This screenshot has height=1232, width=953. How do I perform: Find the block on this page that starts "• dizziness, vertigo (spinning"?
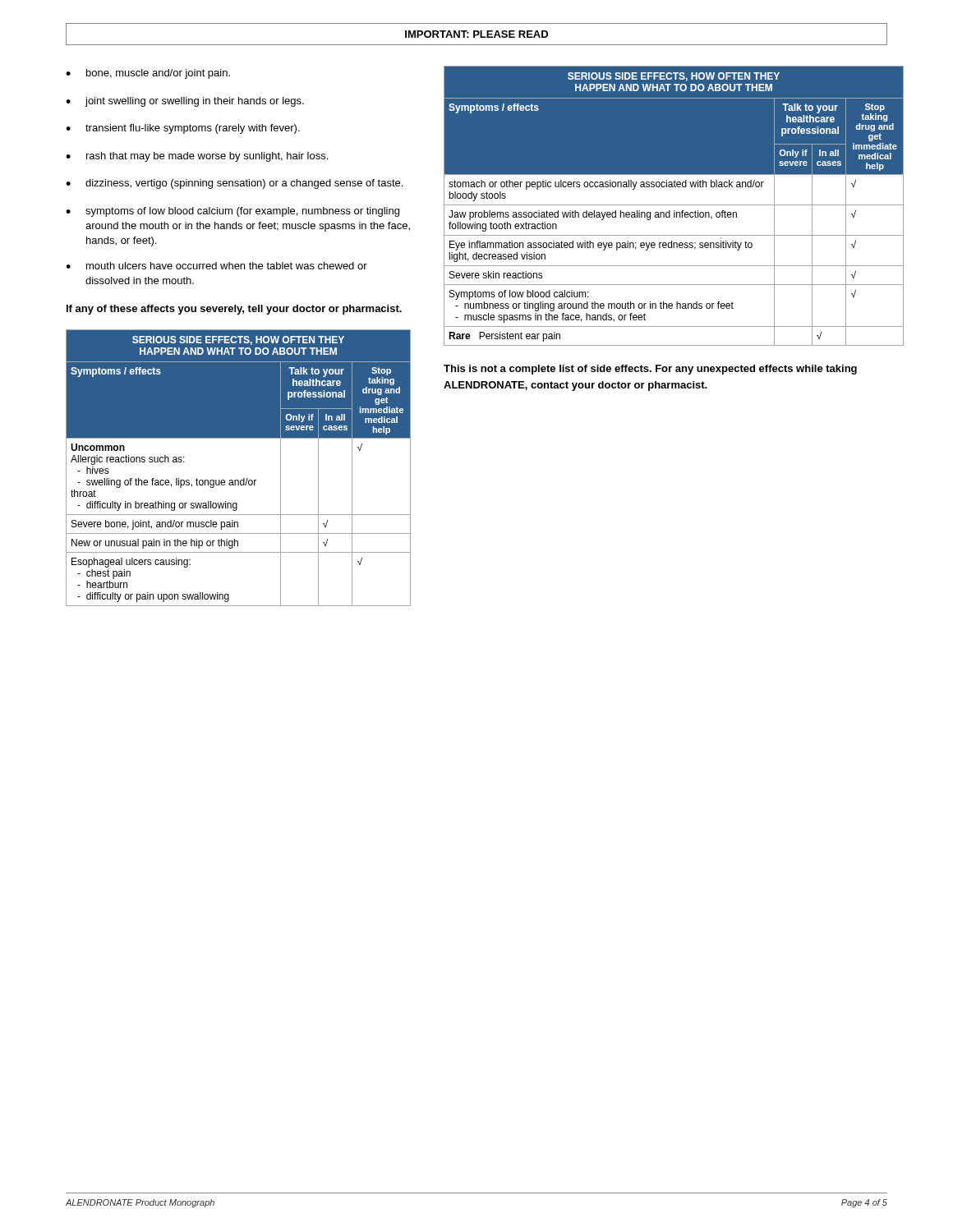[235, 185]
